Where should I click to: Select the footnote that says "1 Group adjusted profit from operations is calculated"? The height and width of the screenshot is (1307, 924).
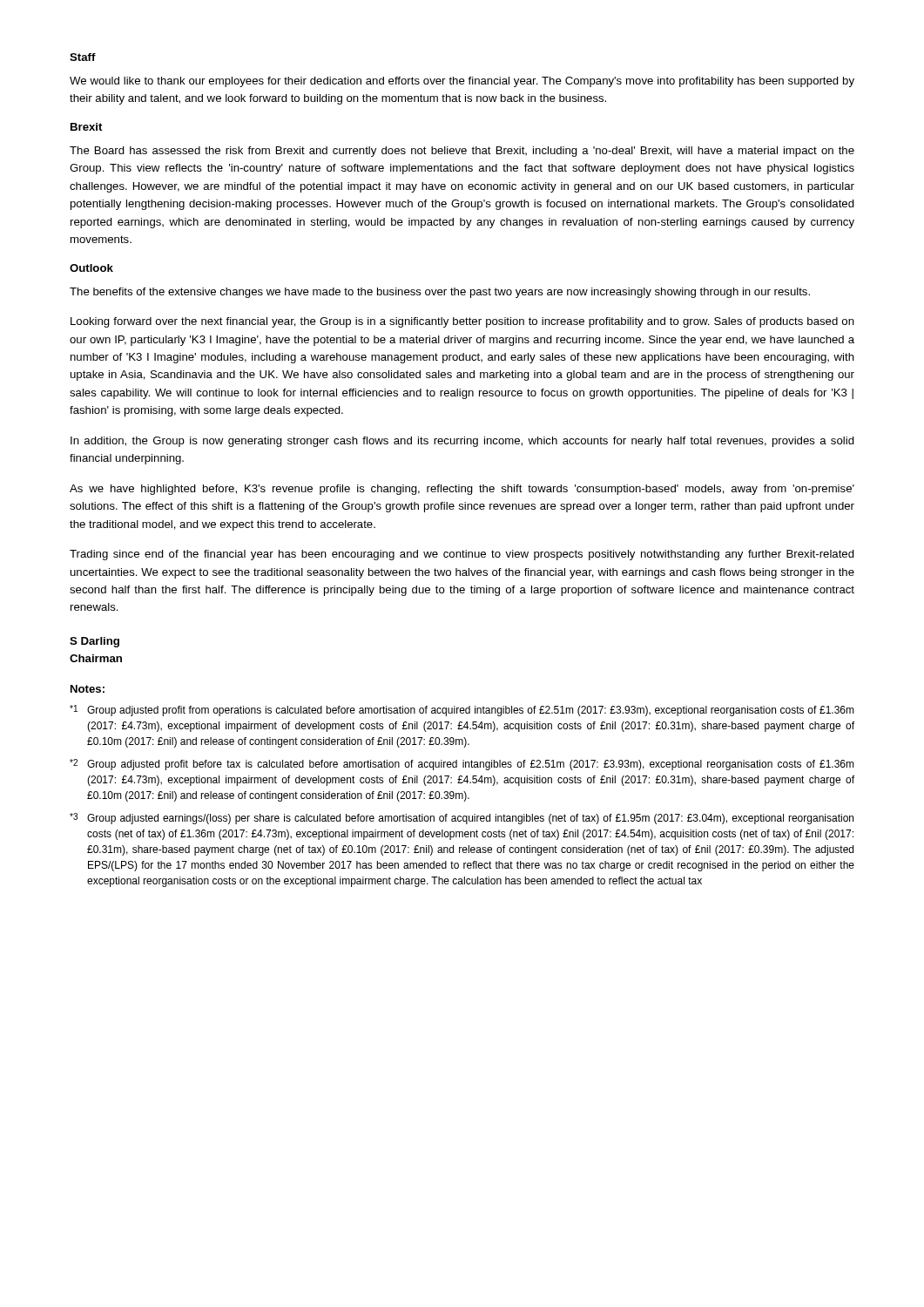pos(462,725)
